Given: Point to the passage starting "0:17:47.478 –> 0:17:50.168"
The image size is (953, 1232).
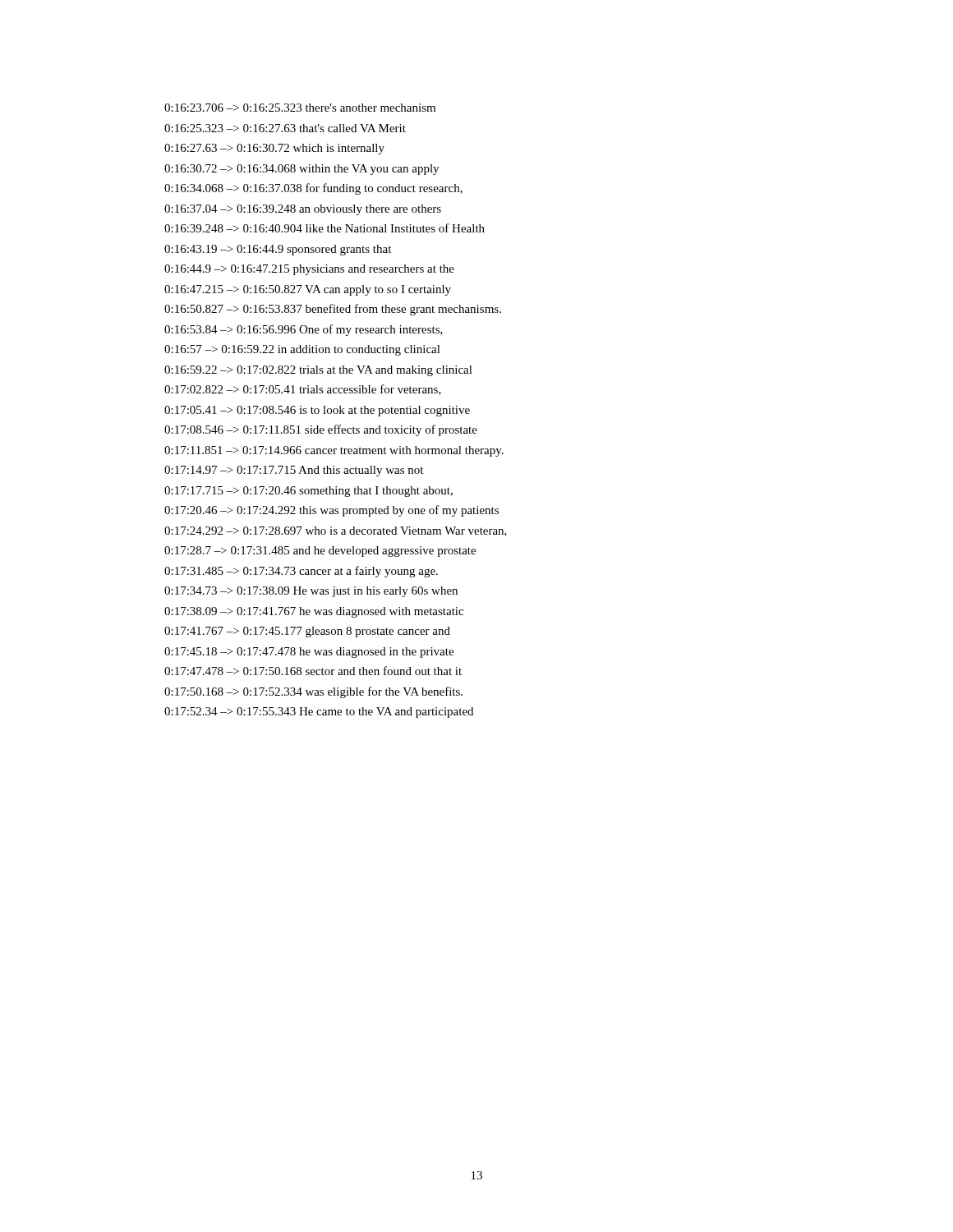Looking at the screenshot, I should coord(313,671).
